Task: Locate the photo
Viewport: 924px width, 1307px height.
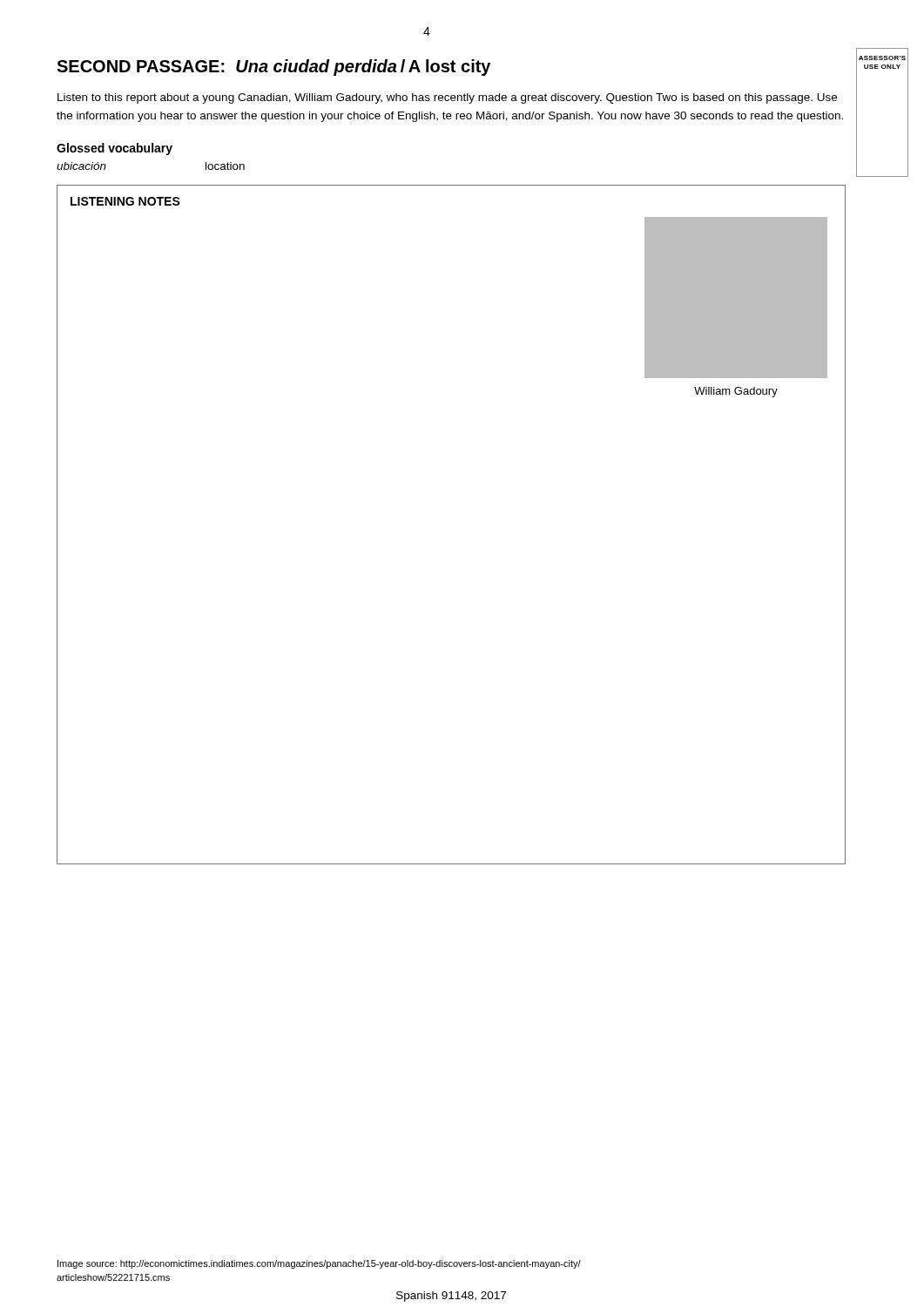Action: (736, 297)
